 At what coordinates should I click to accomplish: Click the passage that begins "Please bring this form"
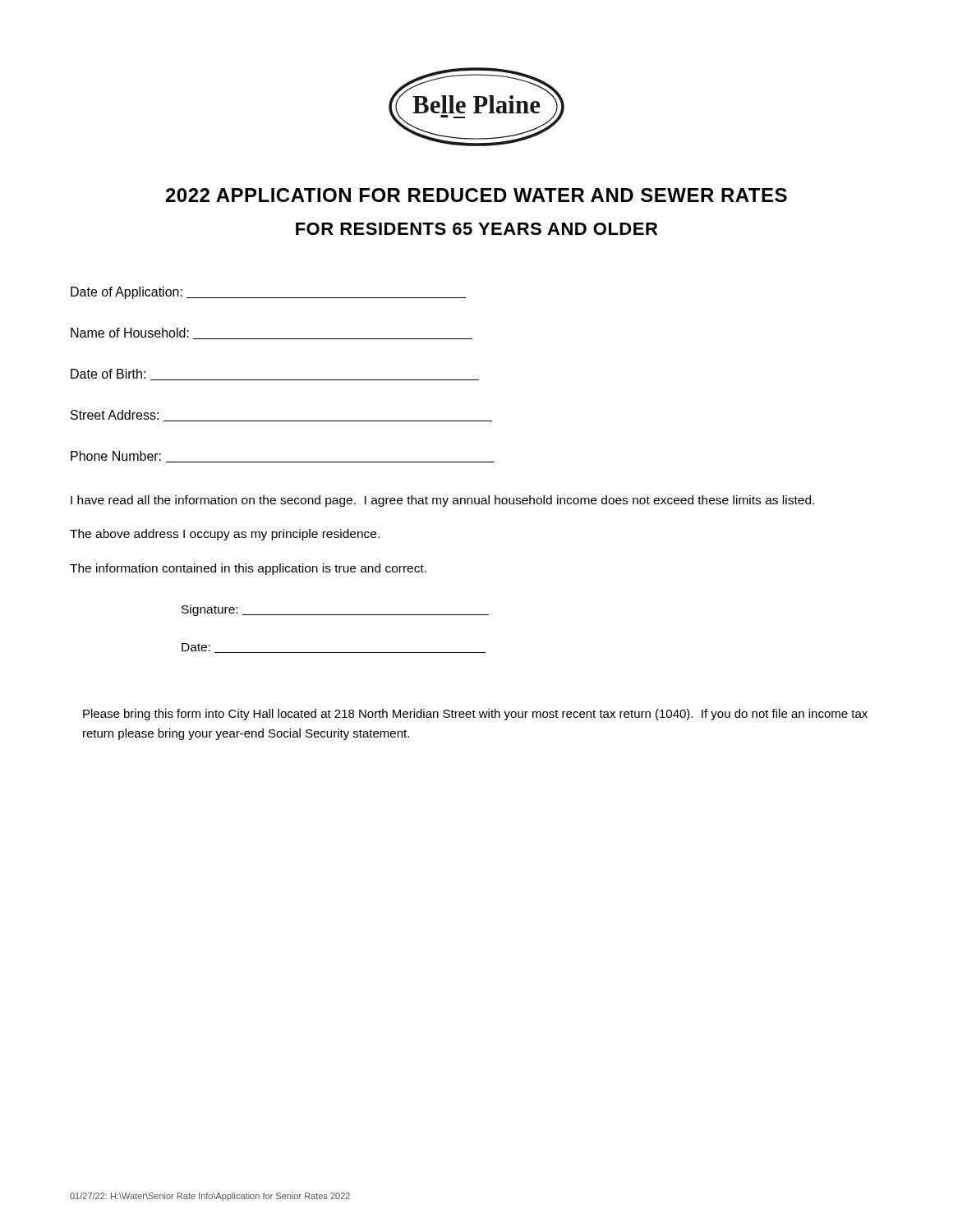coord(475,723)
